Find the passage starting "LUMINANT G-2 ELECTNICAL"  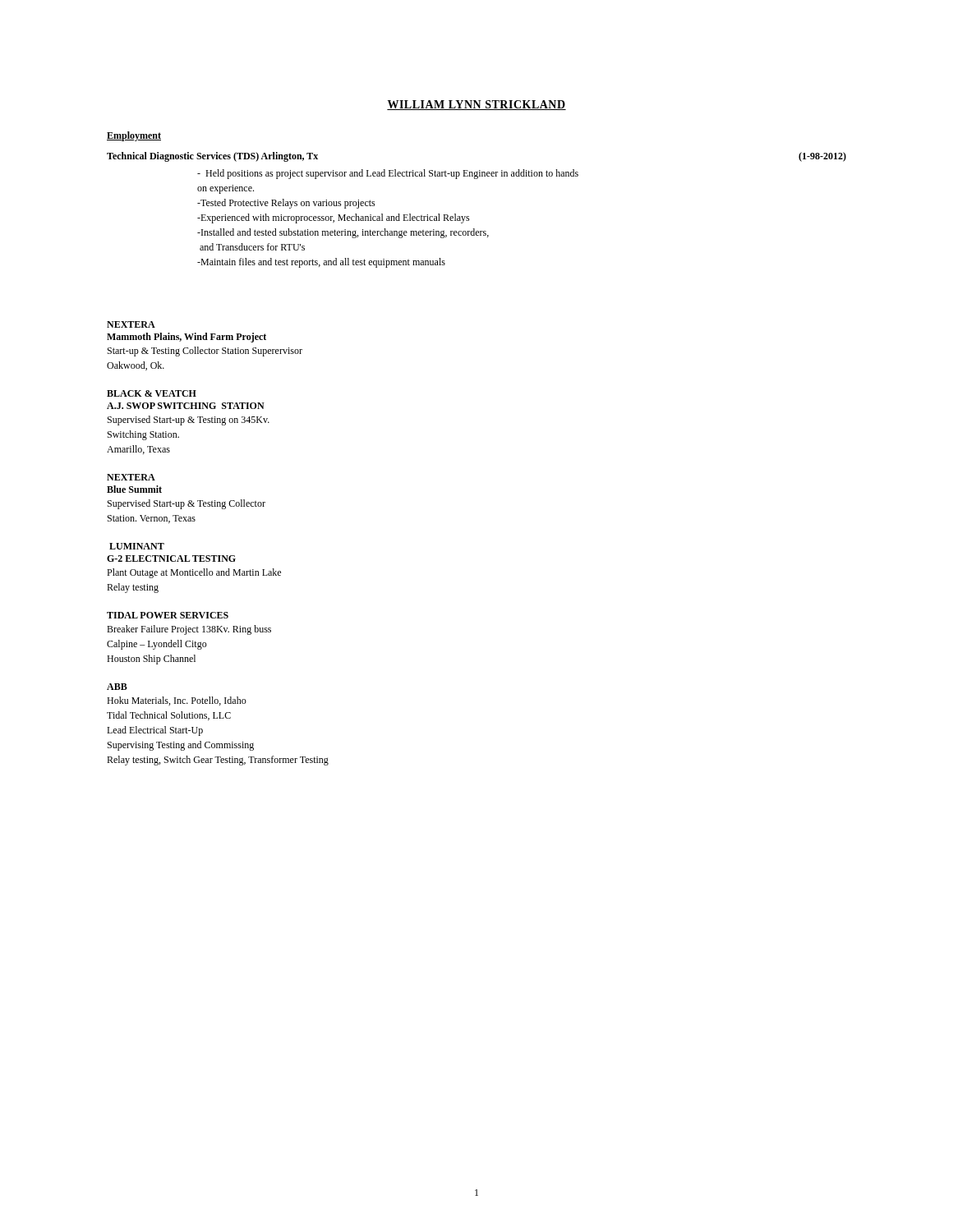(137, 546)
